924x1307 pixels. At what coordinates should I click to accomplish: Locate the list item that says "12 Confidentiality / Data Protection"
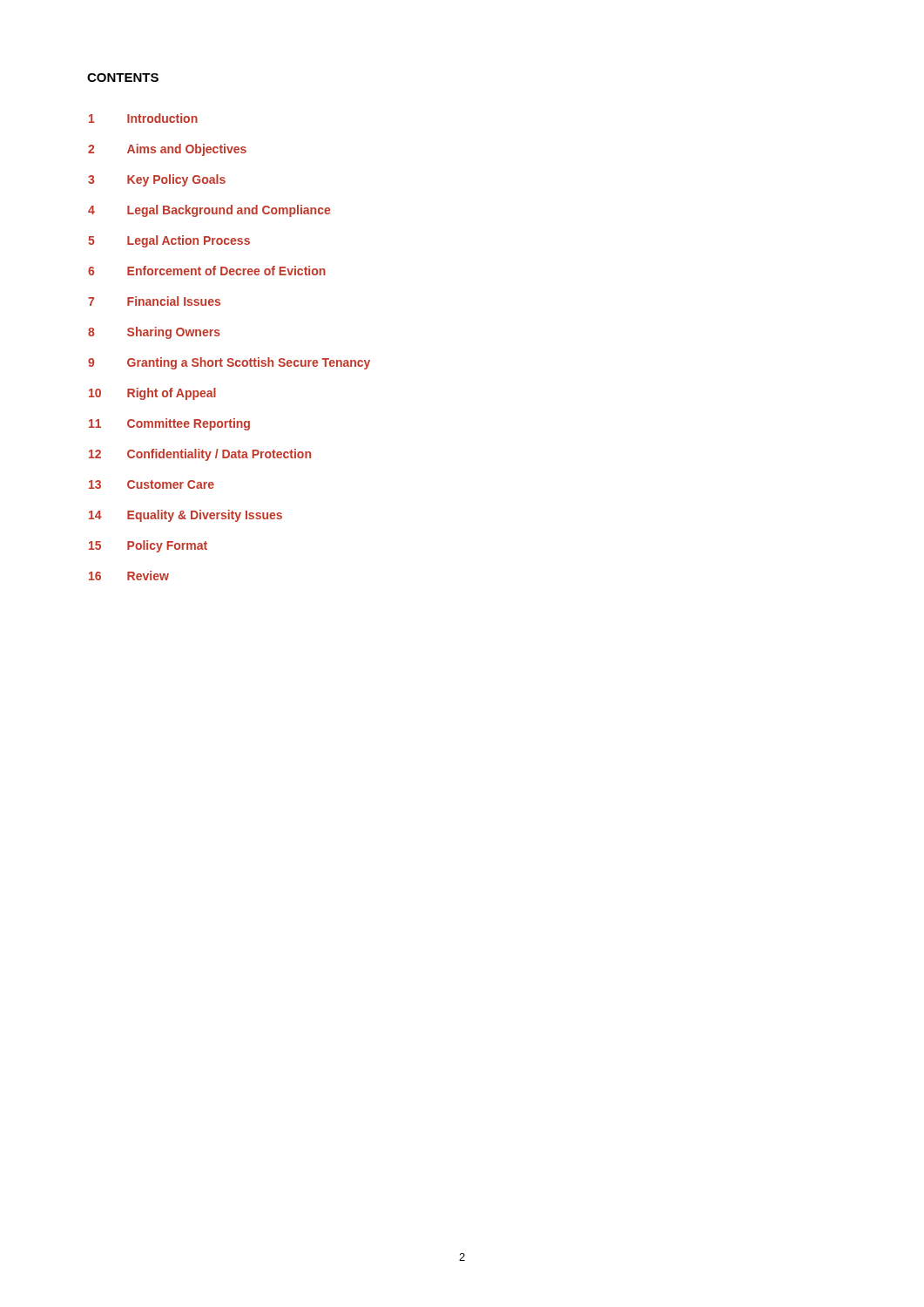[x=229, y=461]
